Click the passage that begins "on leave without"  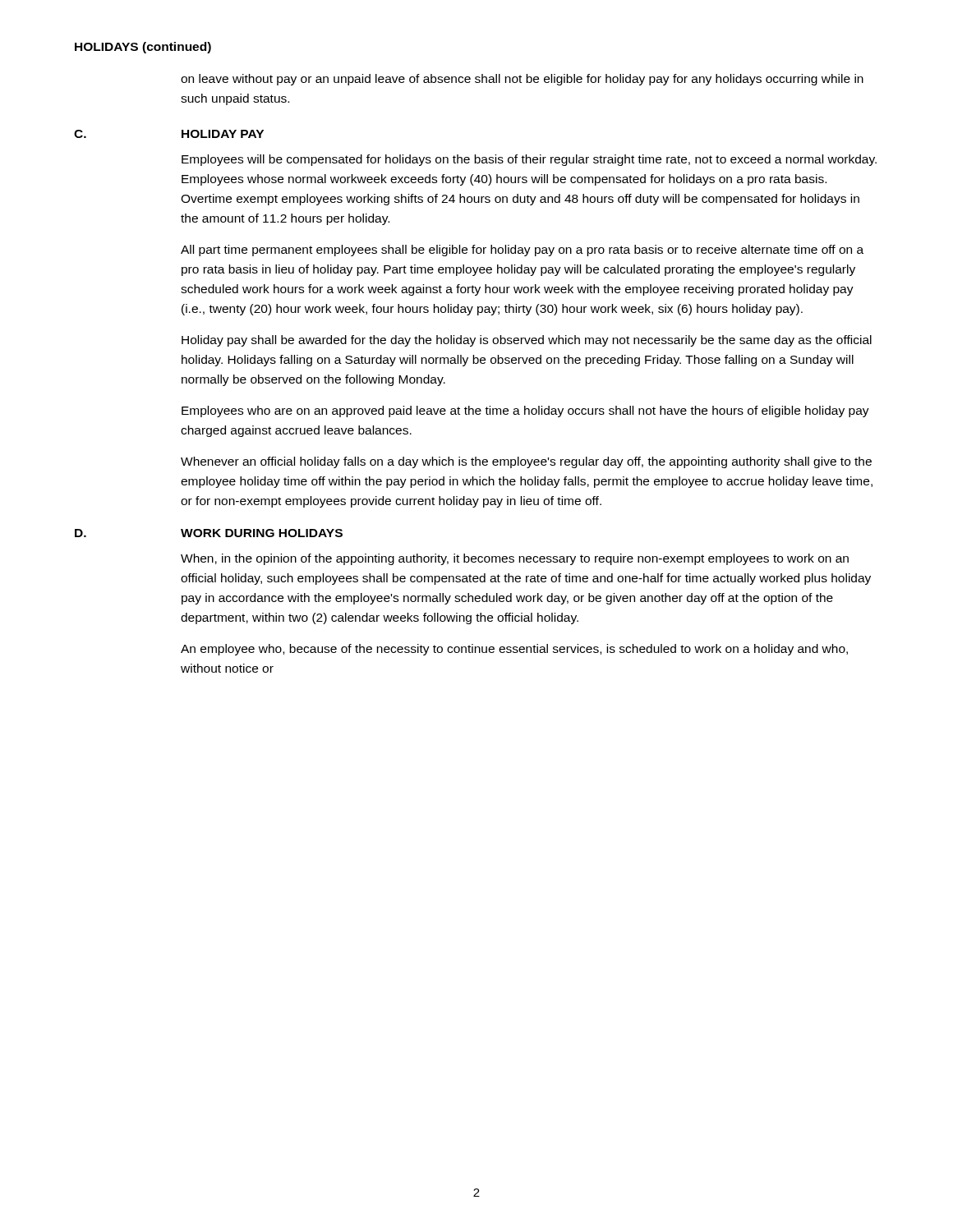[x=522, y=88]
